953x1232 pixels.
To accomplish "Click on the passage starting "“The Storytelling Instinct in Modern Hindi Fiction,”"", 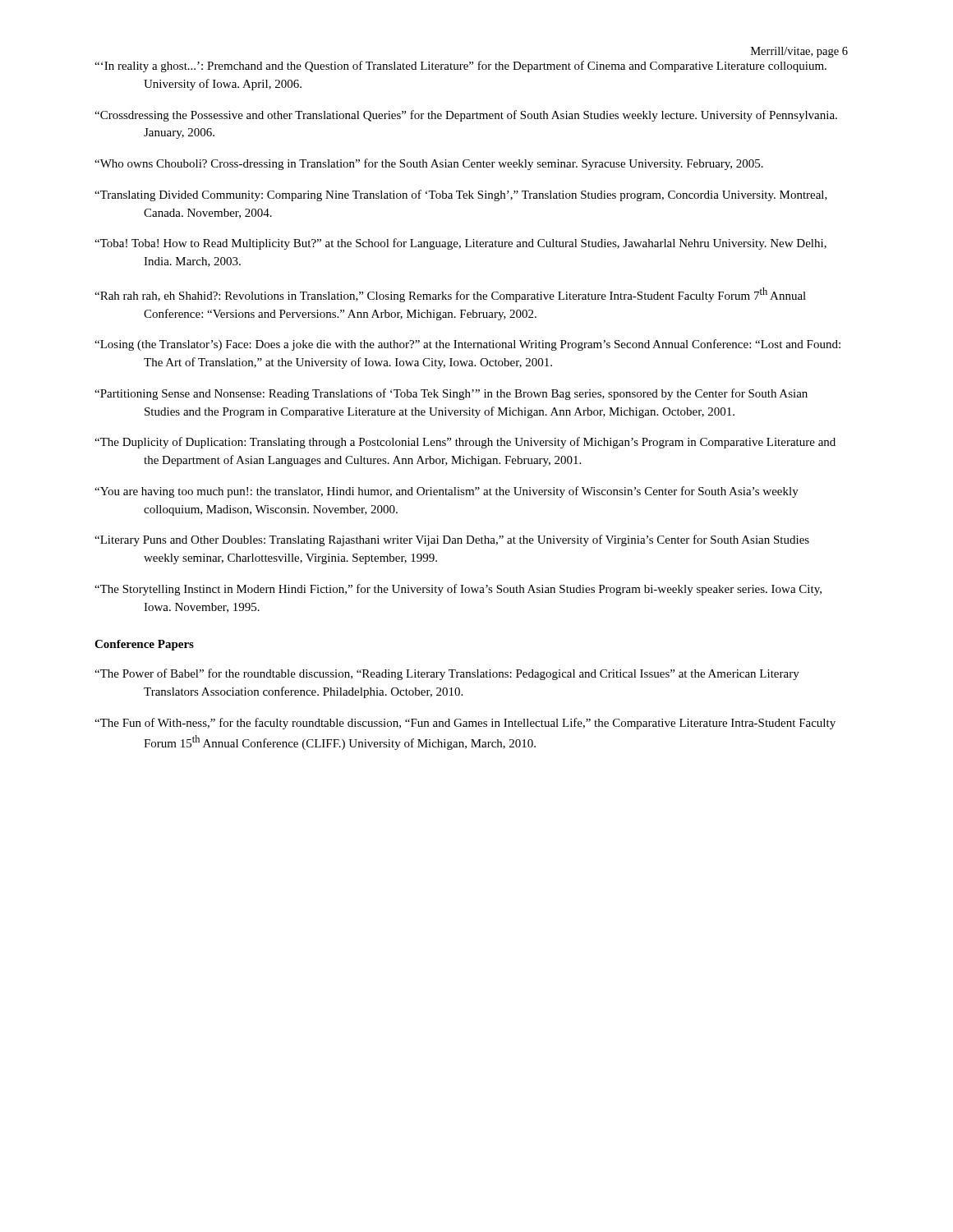I will (470, 598).
